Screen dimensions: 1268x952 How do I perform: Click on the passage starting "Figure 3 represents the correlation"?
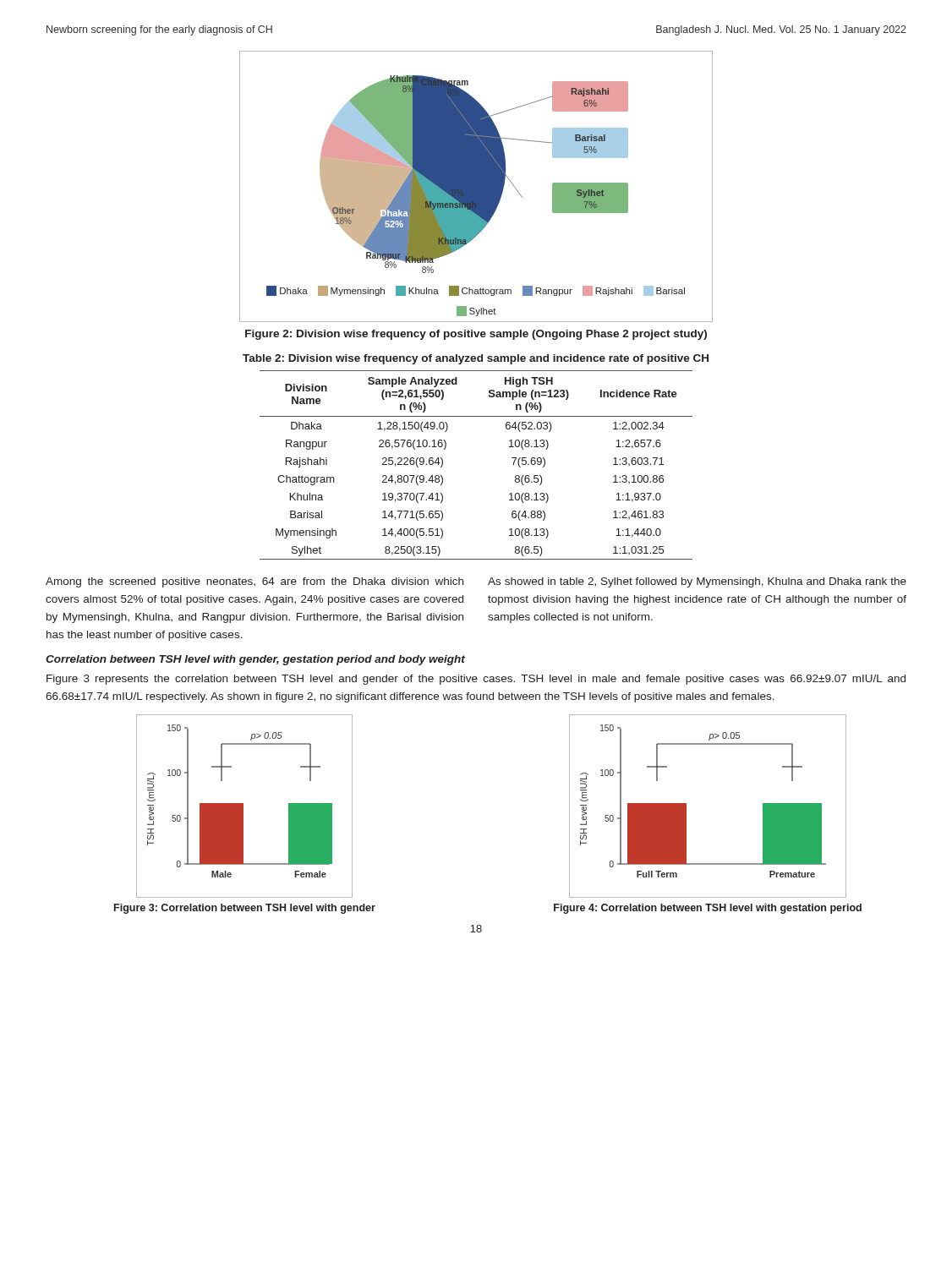click(476, 687)
